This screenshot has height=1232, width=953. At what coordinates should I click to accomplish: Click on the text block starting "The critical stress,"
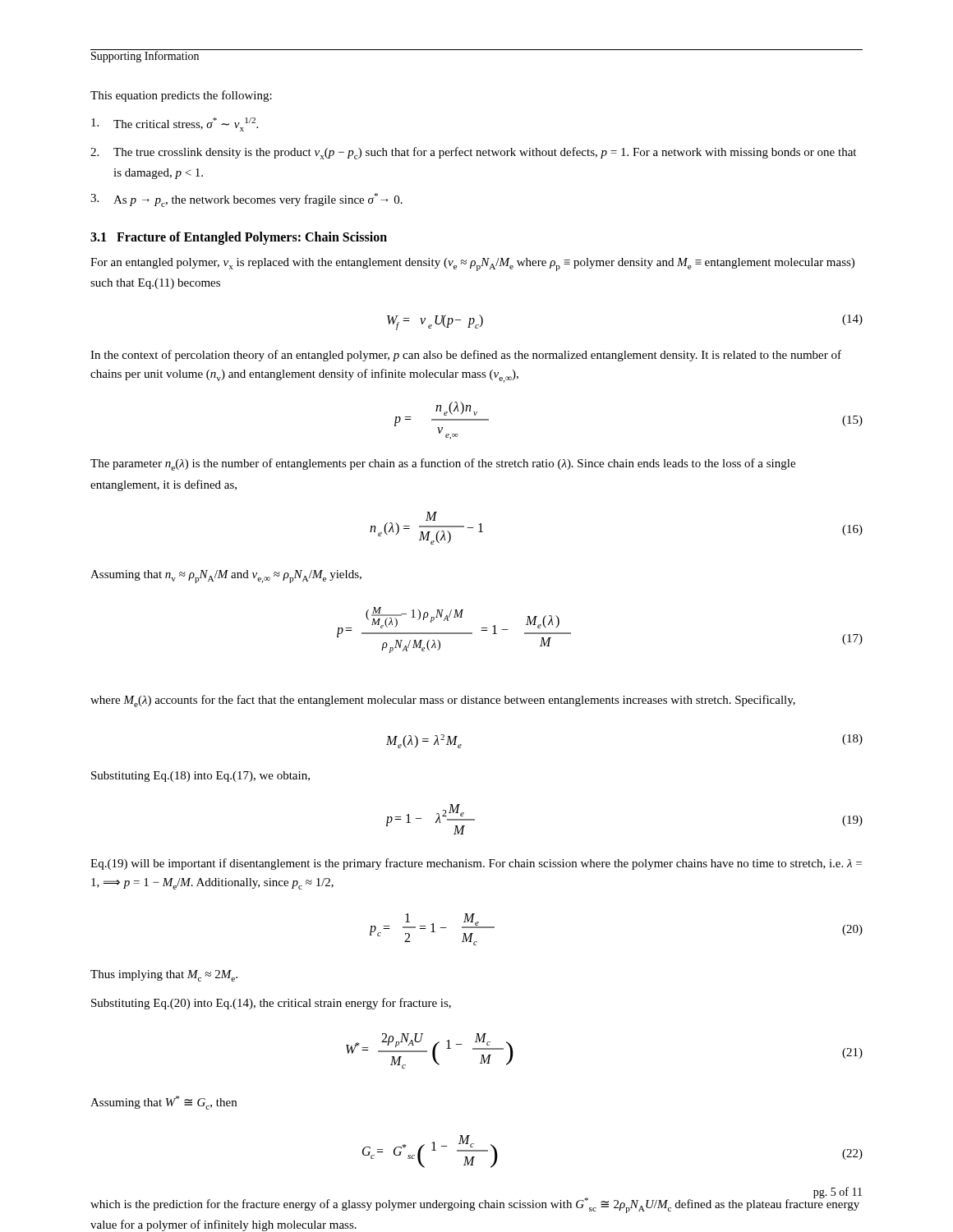click(175, 124)
